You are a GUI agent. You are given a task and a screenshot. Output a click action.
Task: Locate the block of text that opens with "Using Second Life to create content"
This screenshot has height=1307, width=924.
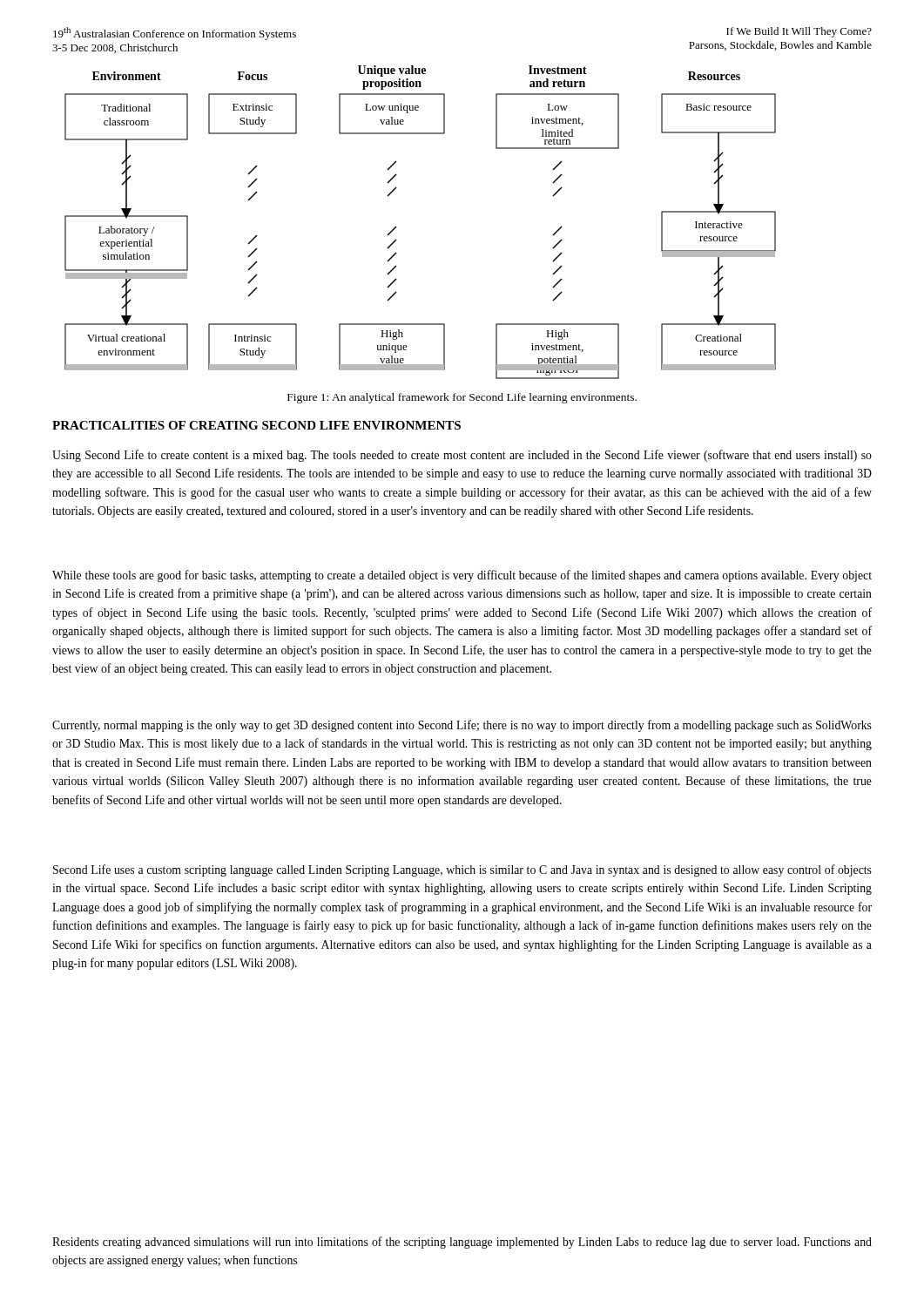tap(462, 483)
